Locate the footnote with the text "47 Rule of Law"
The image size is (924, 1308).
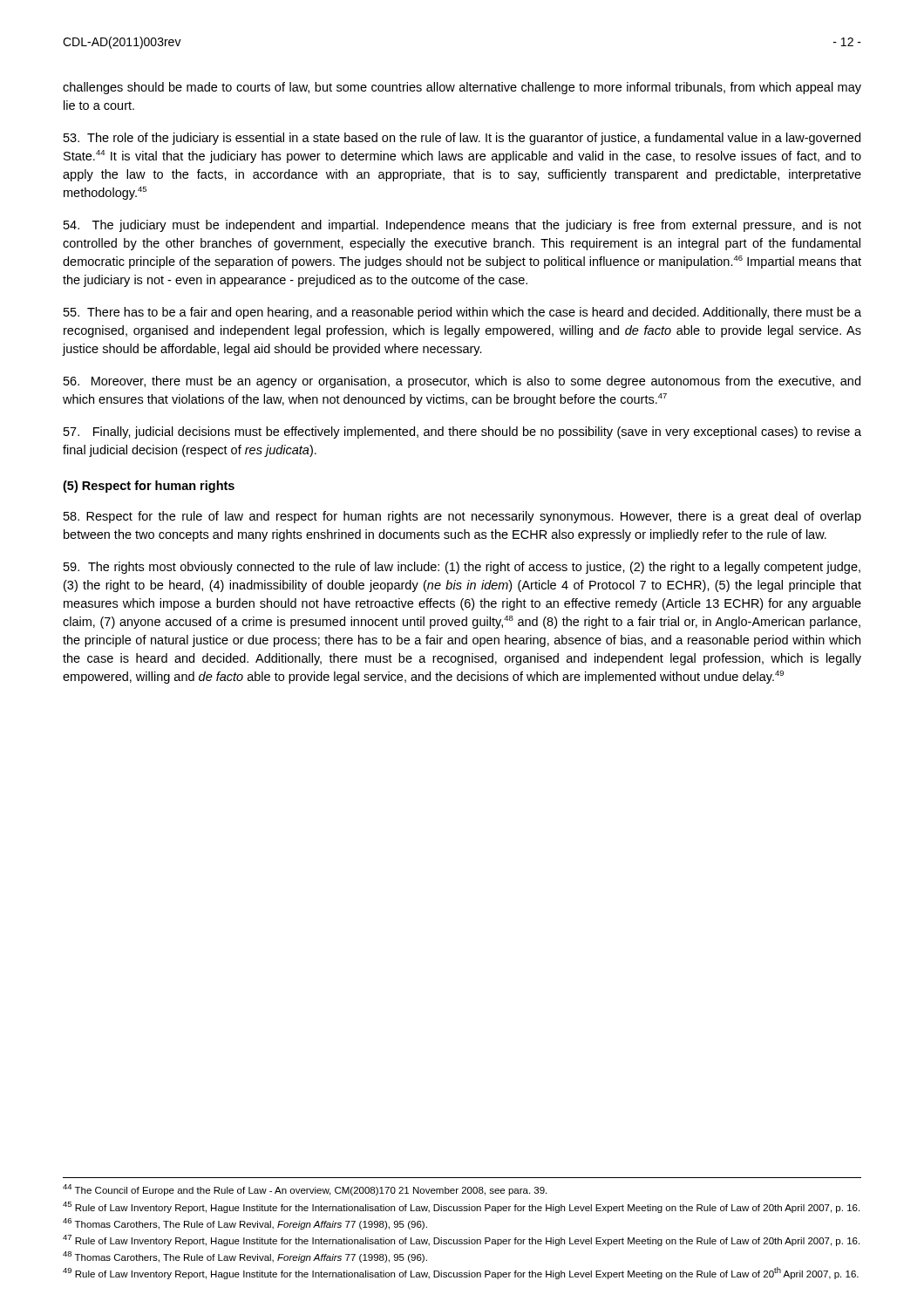pyautogui.click(x=462, y=1240)
